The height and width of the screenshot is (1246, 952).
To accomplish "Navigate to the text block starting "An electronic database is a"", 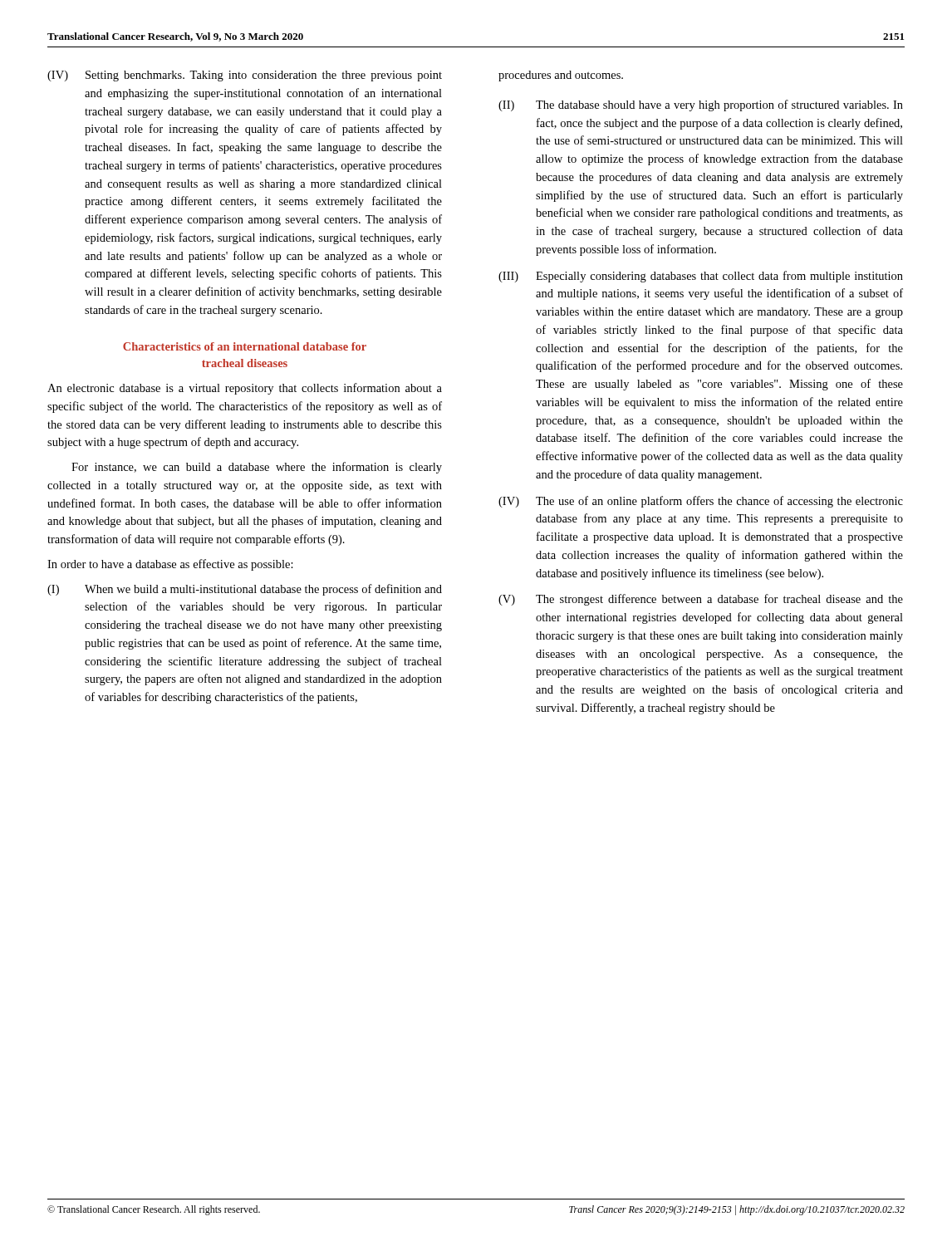I will click(245, 415).
